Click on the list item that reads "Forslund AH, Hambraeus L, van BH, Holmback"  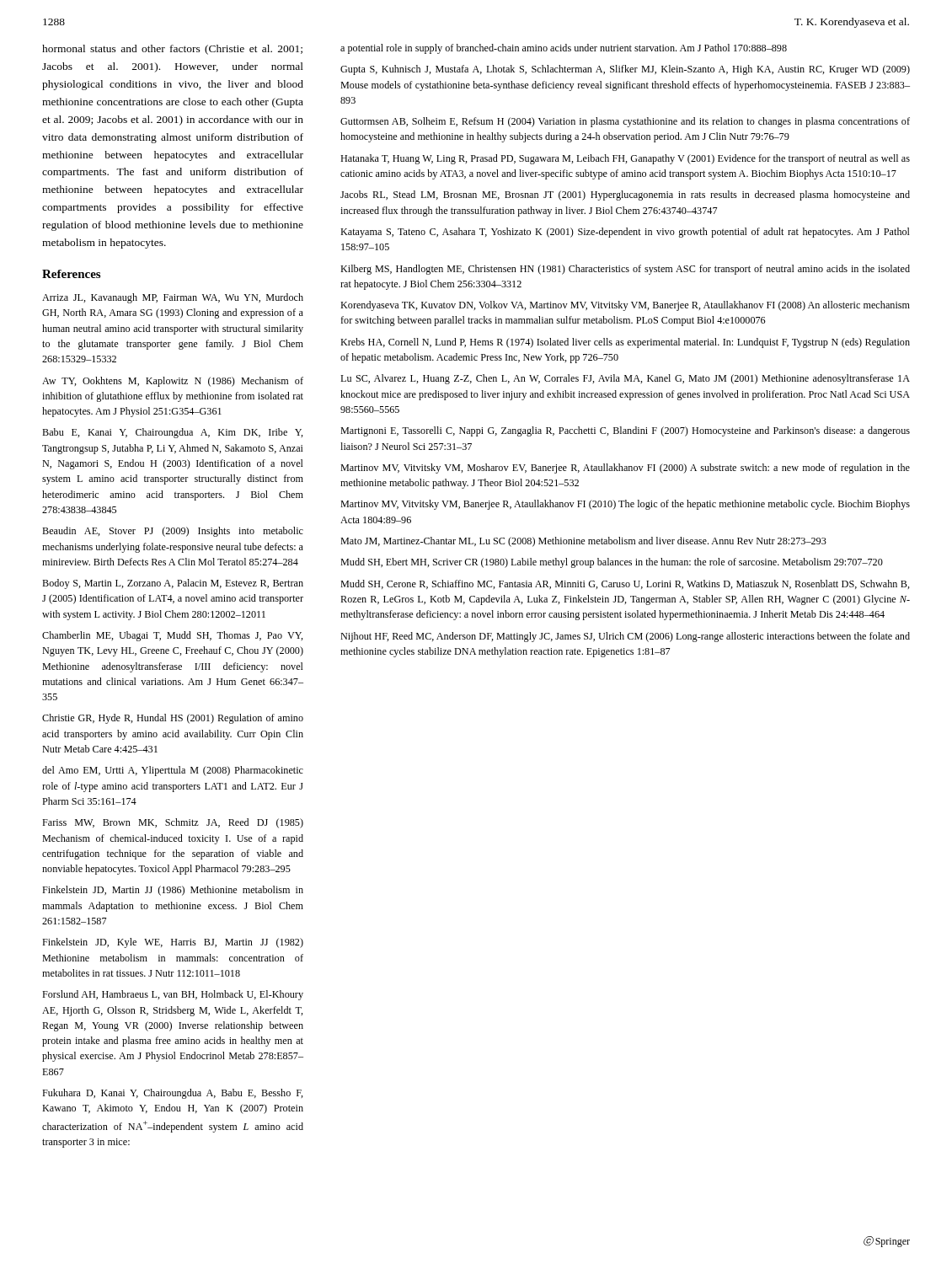point(173,1033)
